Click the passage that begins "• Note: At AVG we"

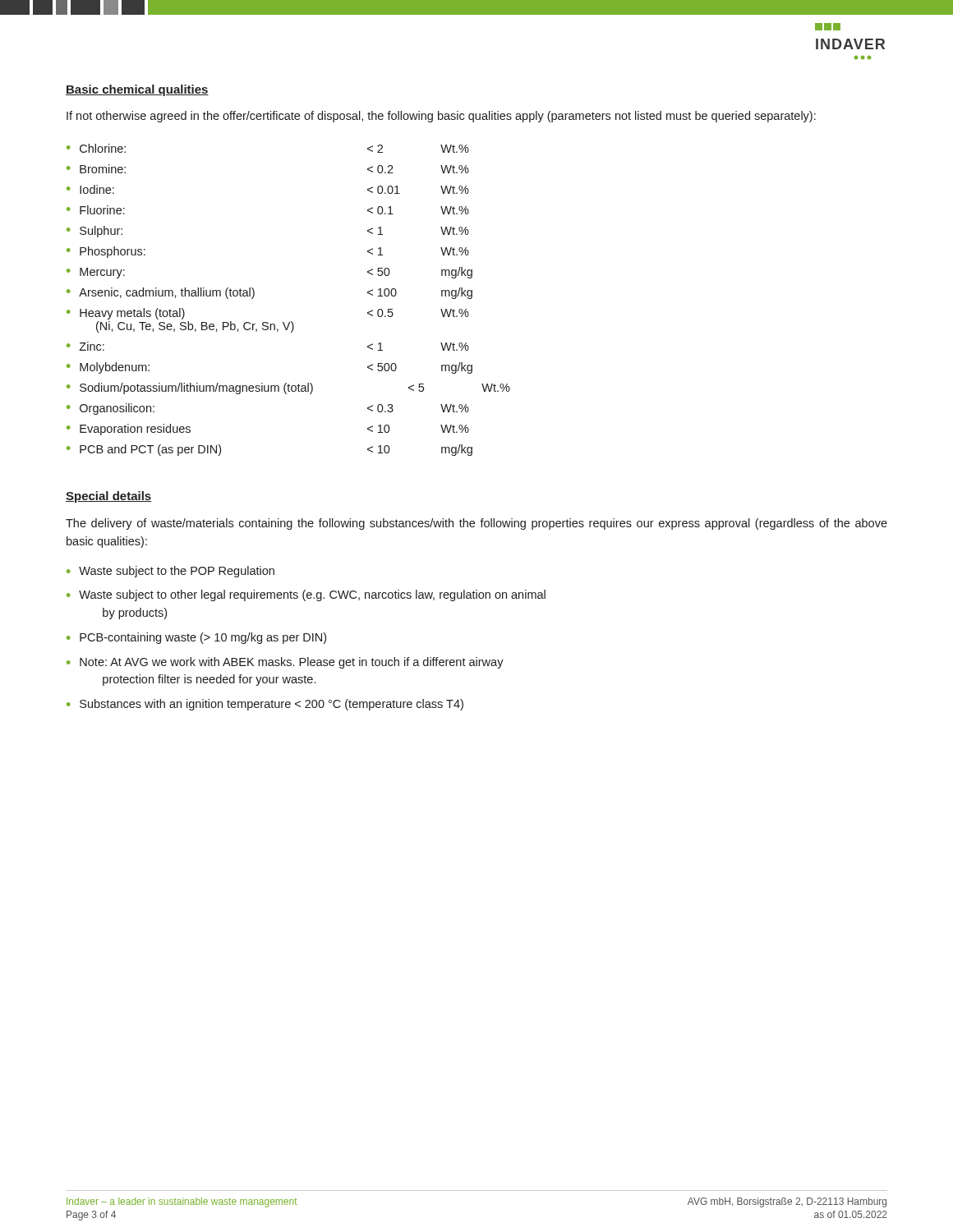pyautogui.click(x=476, y=671)
